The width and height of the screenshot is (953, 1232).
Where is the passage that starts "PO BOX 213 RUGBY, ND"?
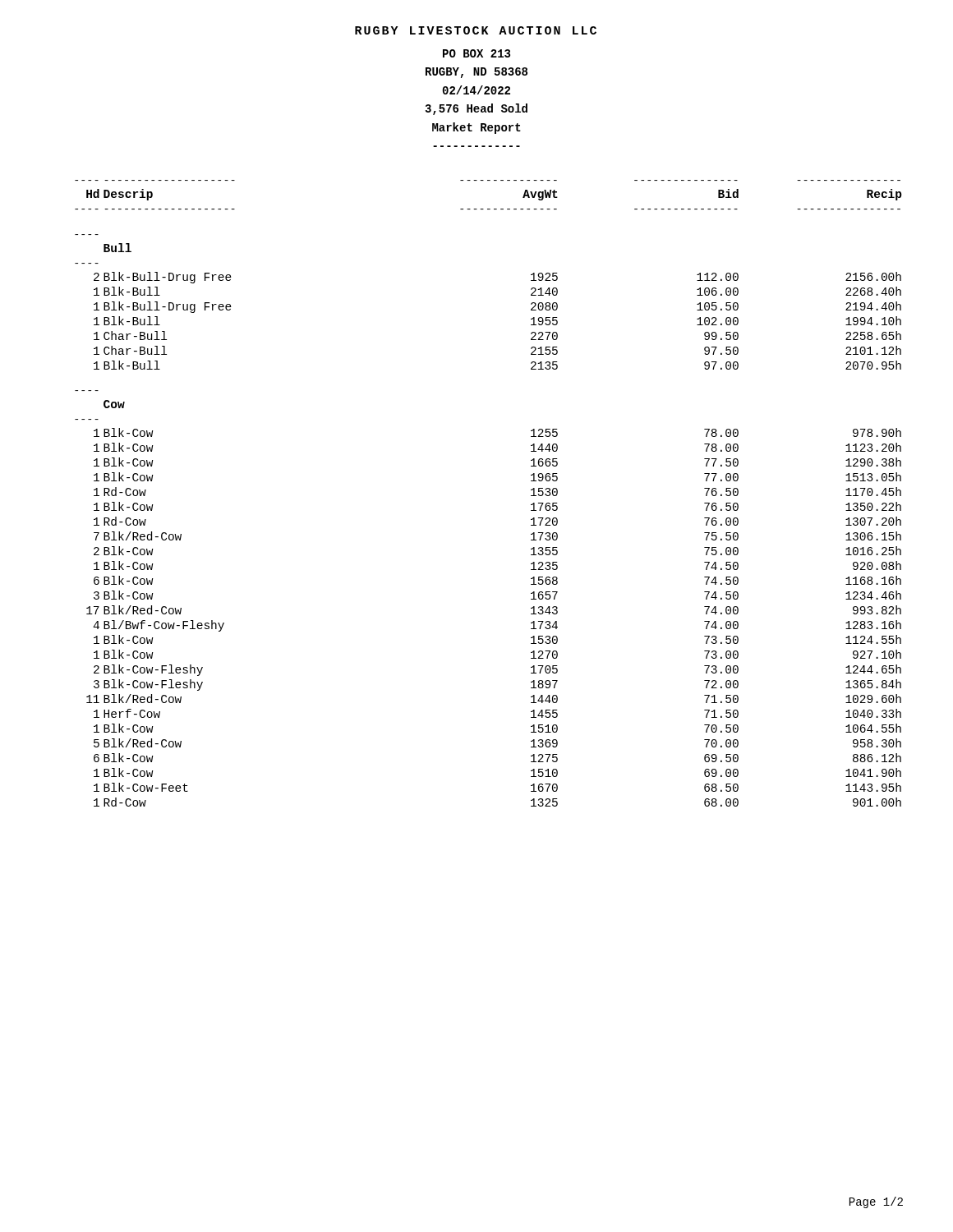(476, 100)
